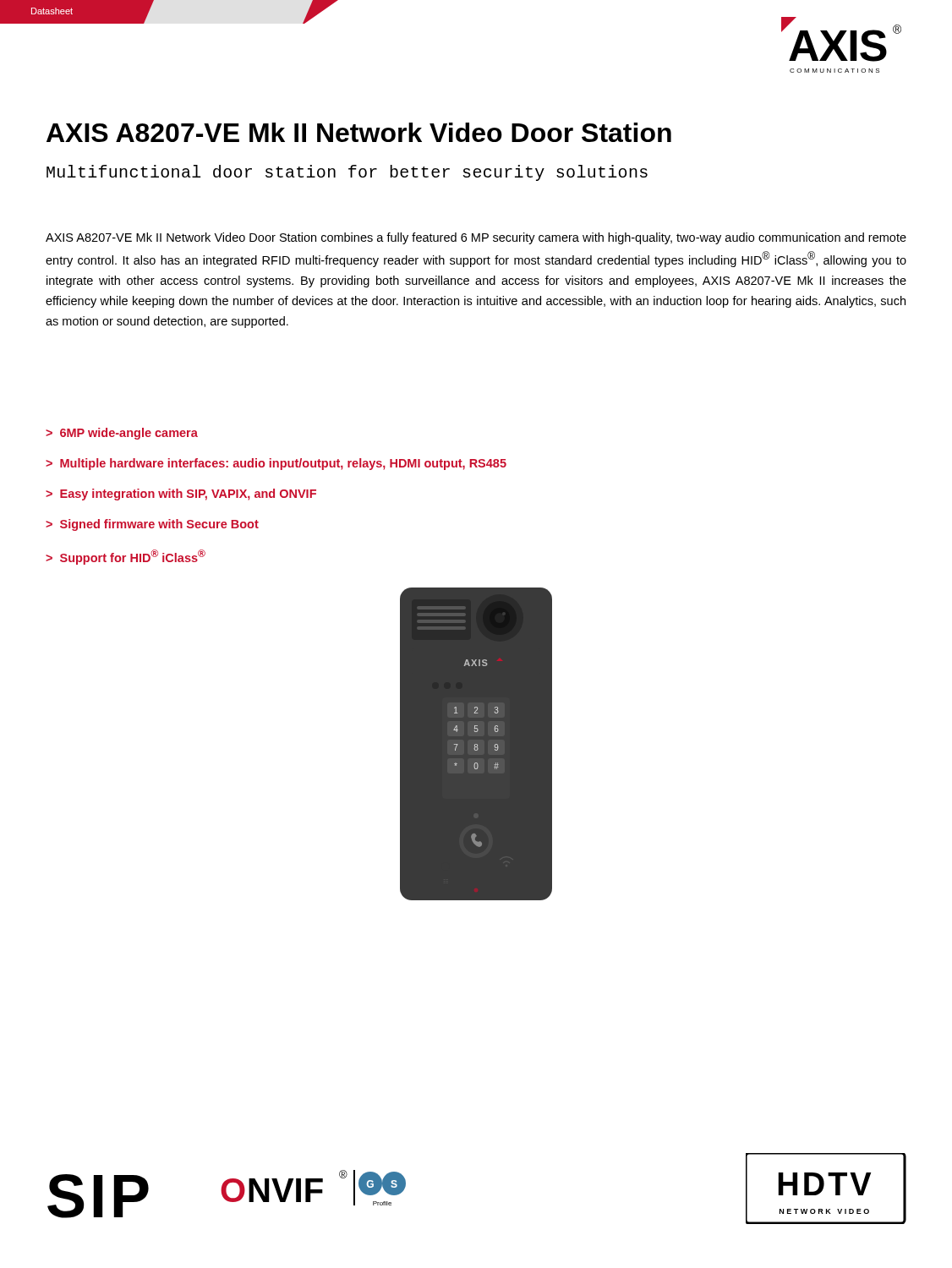The width and height of the screenshot is (952, 1268).
Task: Click where it says ">Support for HID® iClass®"
Action: coord(126,557)
